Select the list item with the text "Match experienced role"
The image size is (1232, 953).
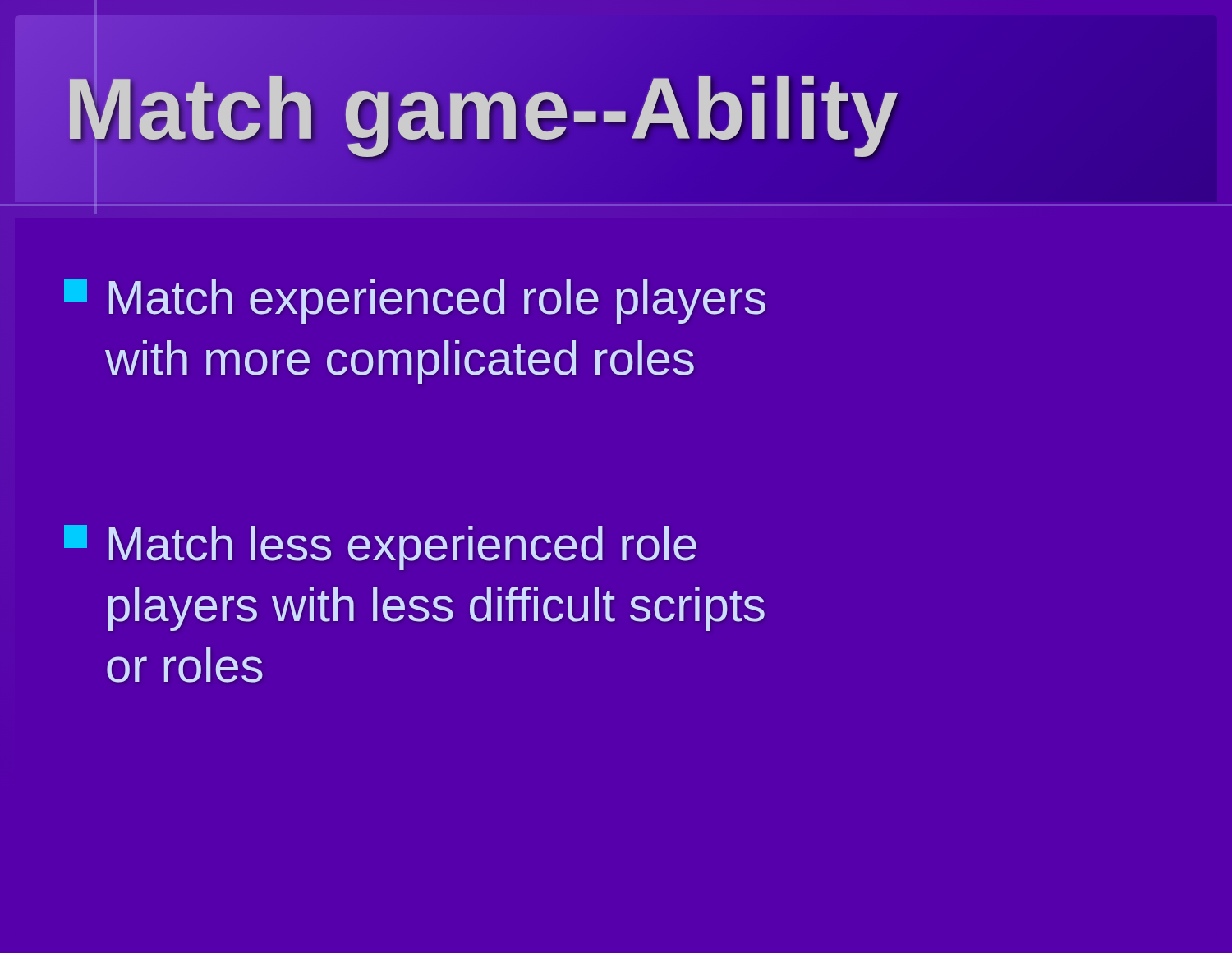416,328
